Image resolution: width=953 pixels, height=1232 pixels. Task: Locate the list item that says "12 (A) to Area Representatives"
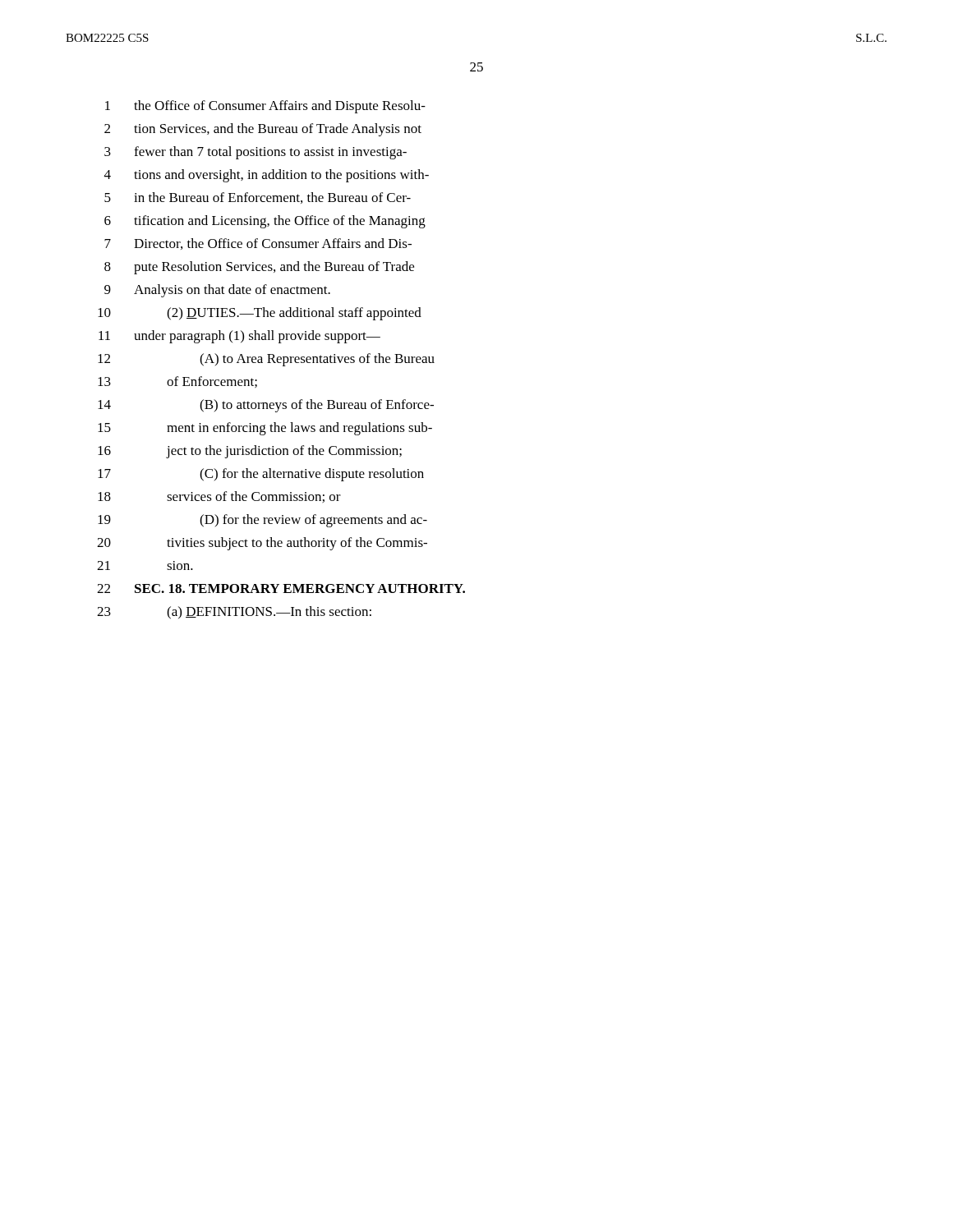click(x=266, y=360)
